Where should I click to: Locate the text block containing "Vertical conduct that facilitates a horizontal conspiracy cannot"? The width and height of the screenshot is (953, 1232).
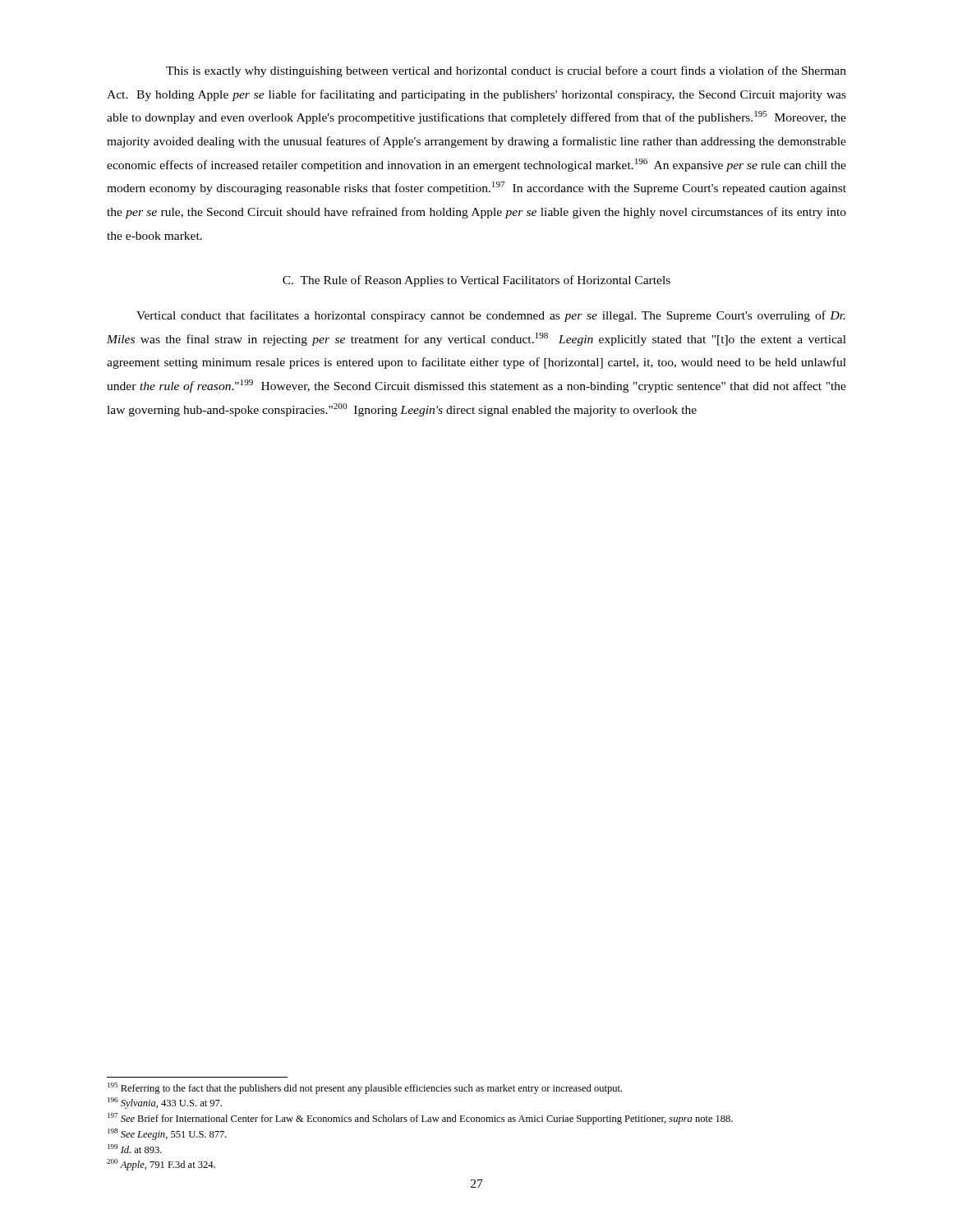pos(476,362)
